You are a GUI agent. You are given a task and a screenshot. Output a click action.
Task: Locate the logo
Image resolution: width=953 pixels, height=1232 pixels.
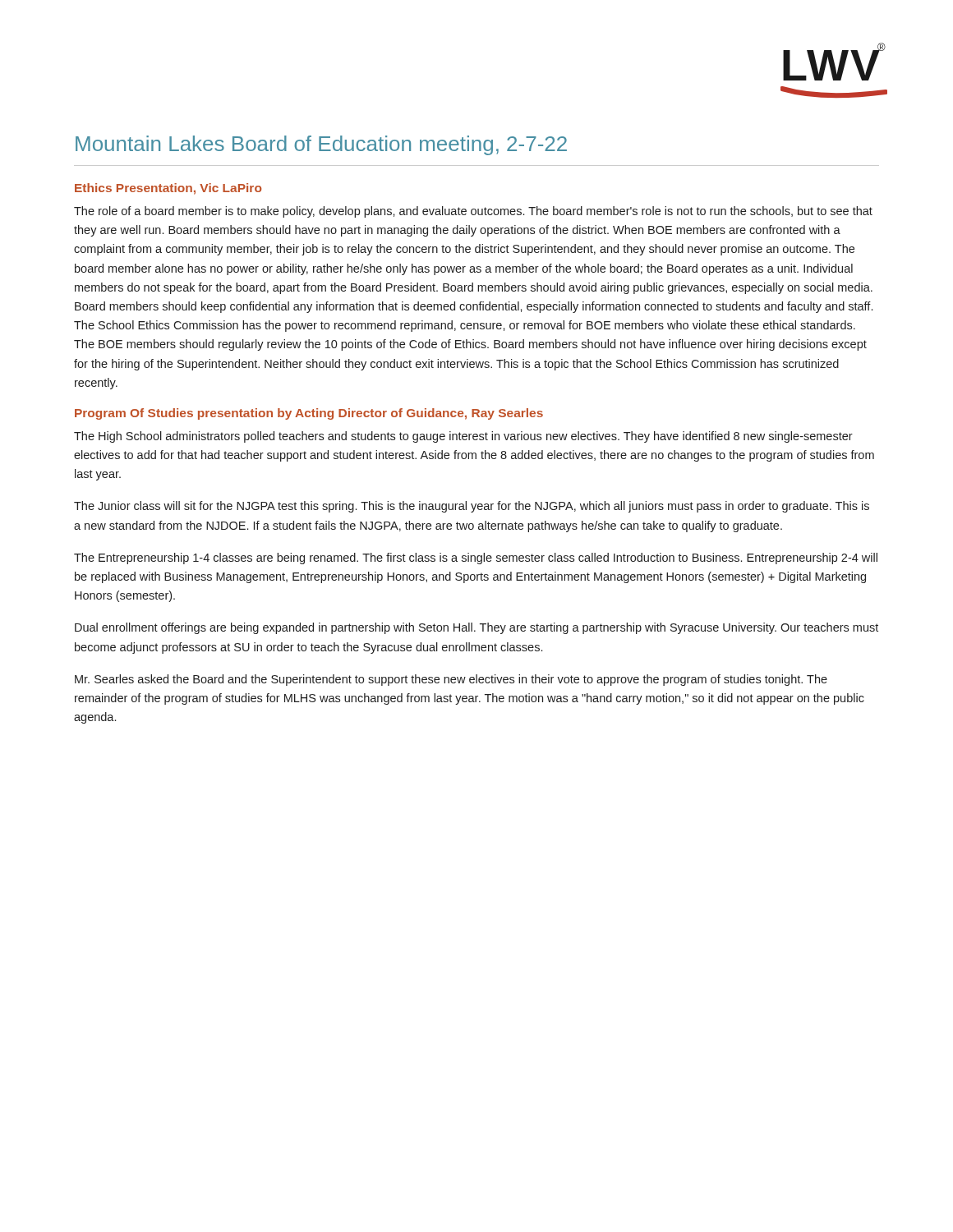click(834, 70)
